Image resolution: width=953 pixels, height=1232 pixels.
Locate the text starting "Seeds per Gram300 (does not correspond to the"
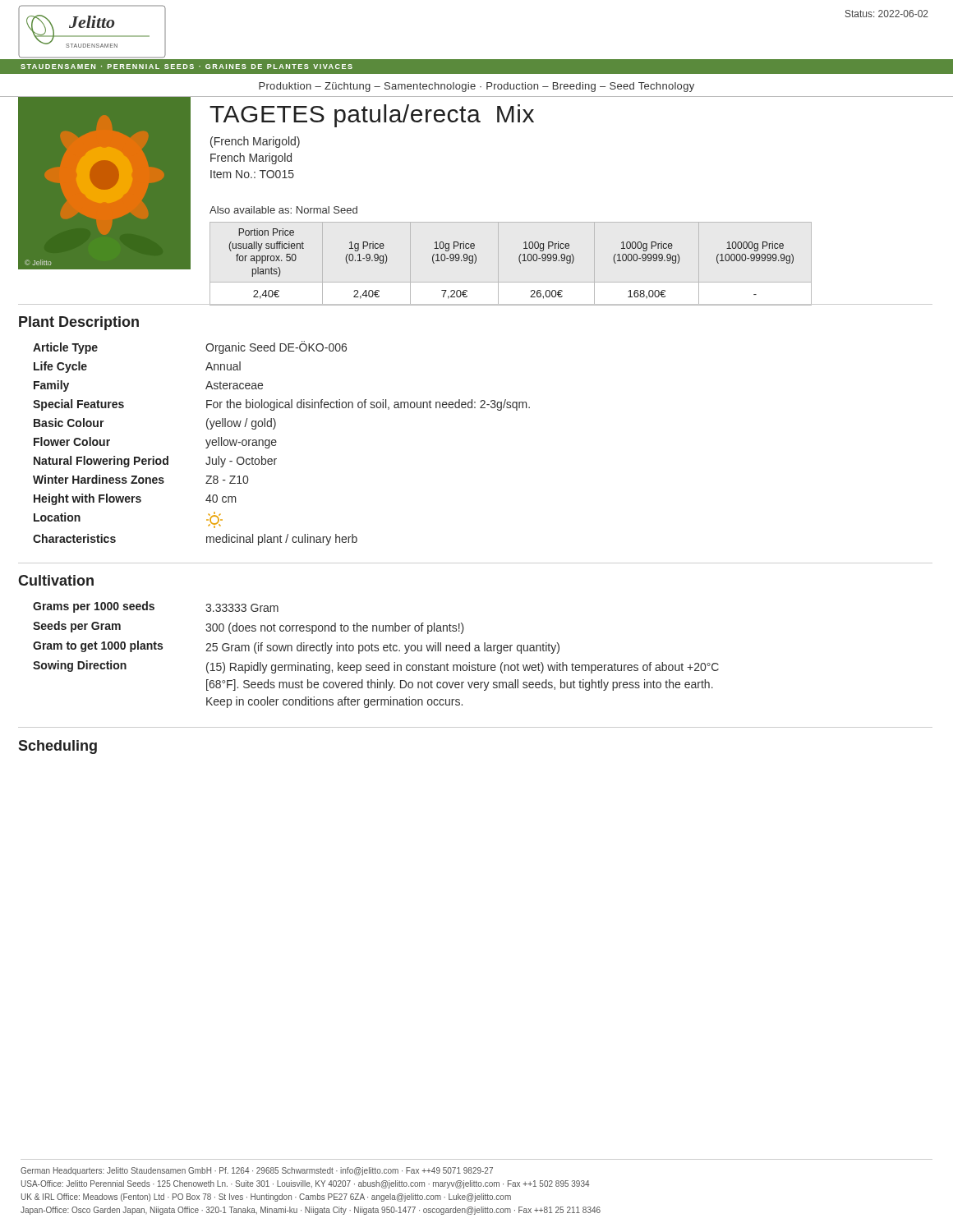pos(249,627)
